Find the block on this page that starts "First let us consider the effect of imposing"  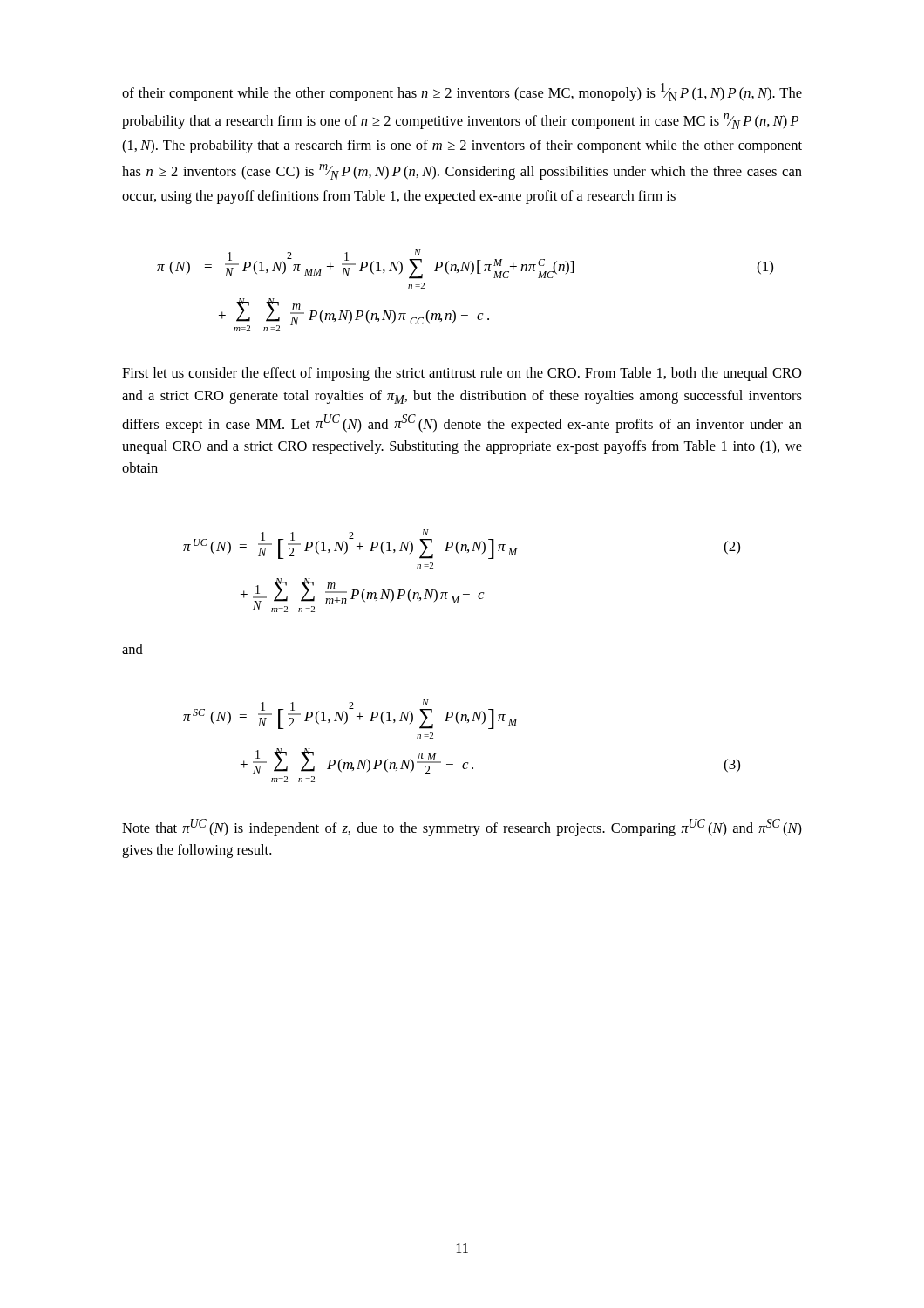(x=462, y=421)
